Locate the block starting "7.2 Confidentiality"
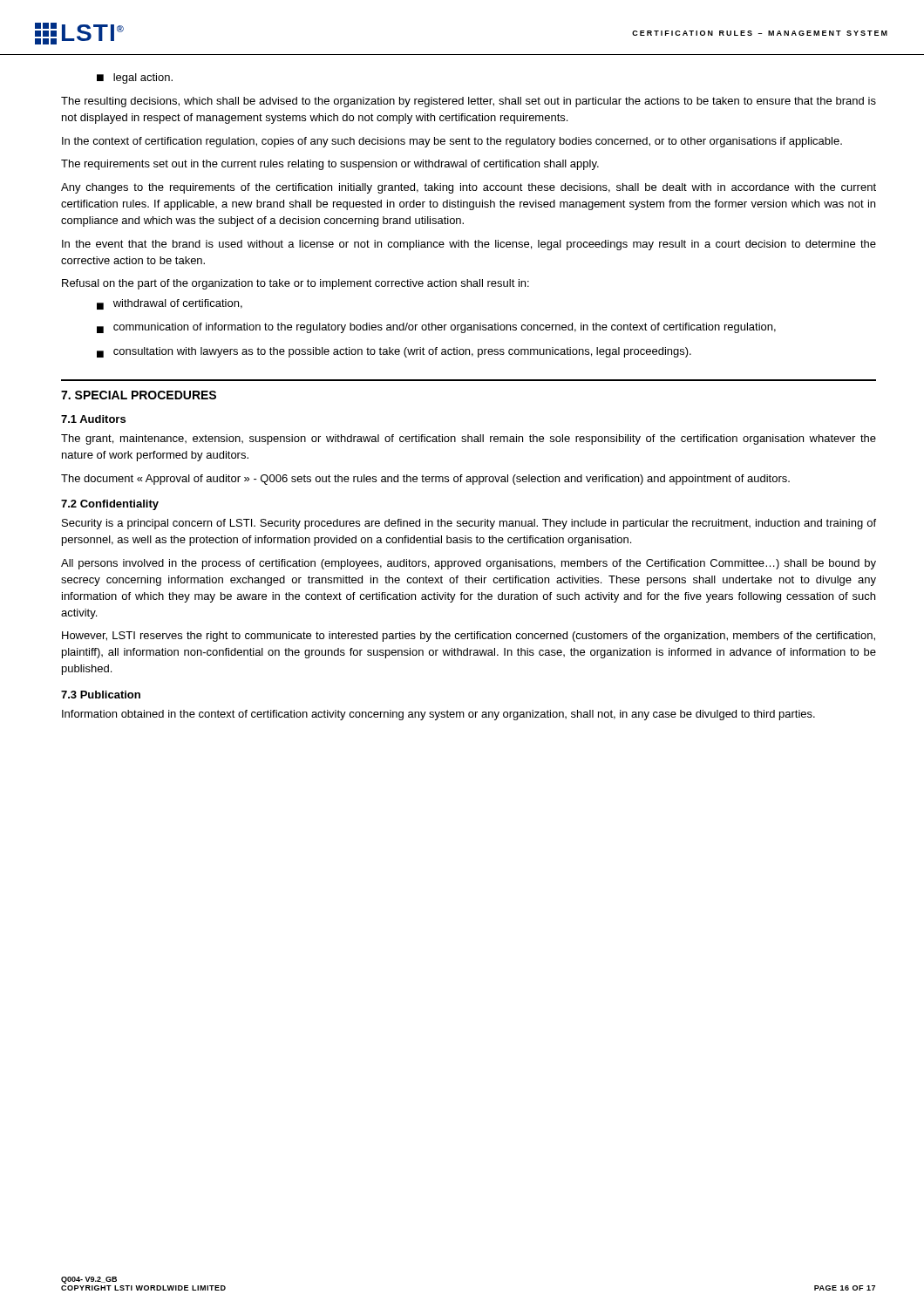The height and width of the screenshot is (1308, 924). pos(110,504)
